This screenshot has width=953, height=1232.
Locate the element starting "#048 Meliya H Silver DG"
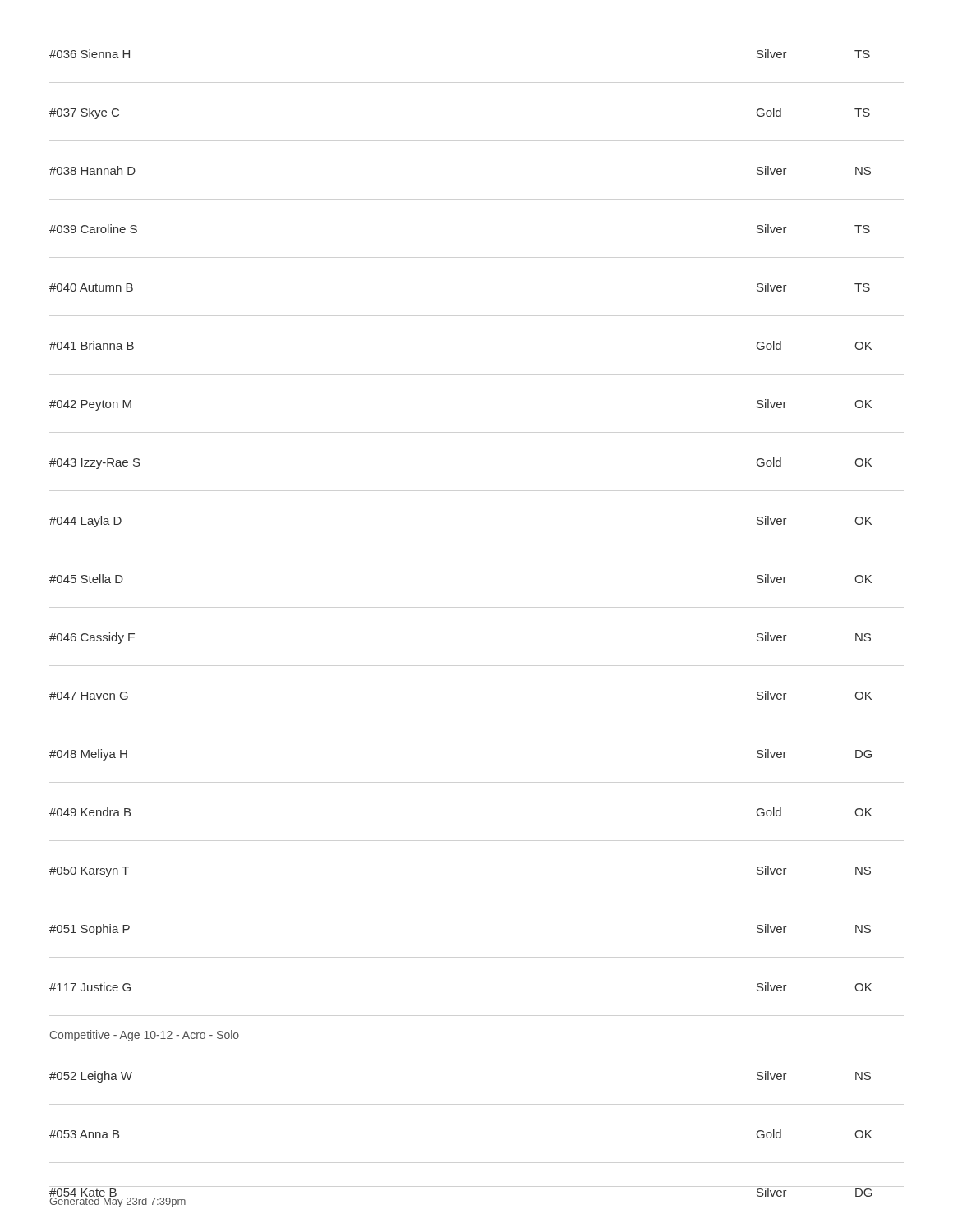(x=84, y=754)
